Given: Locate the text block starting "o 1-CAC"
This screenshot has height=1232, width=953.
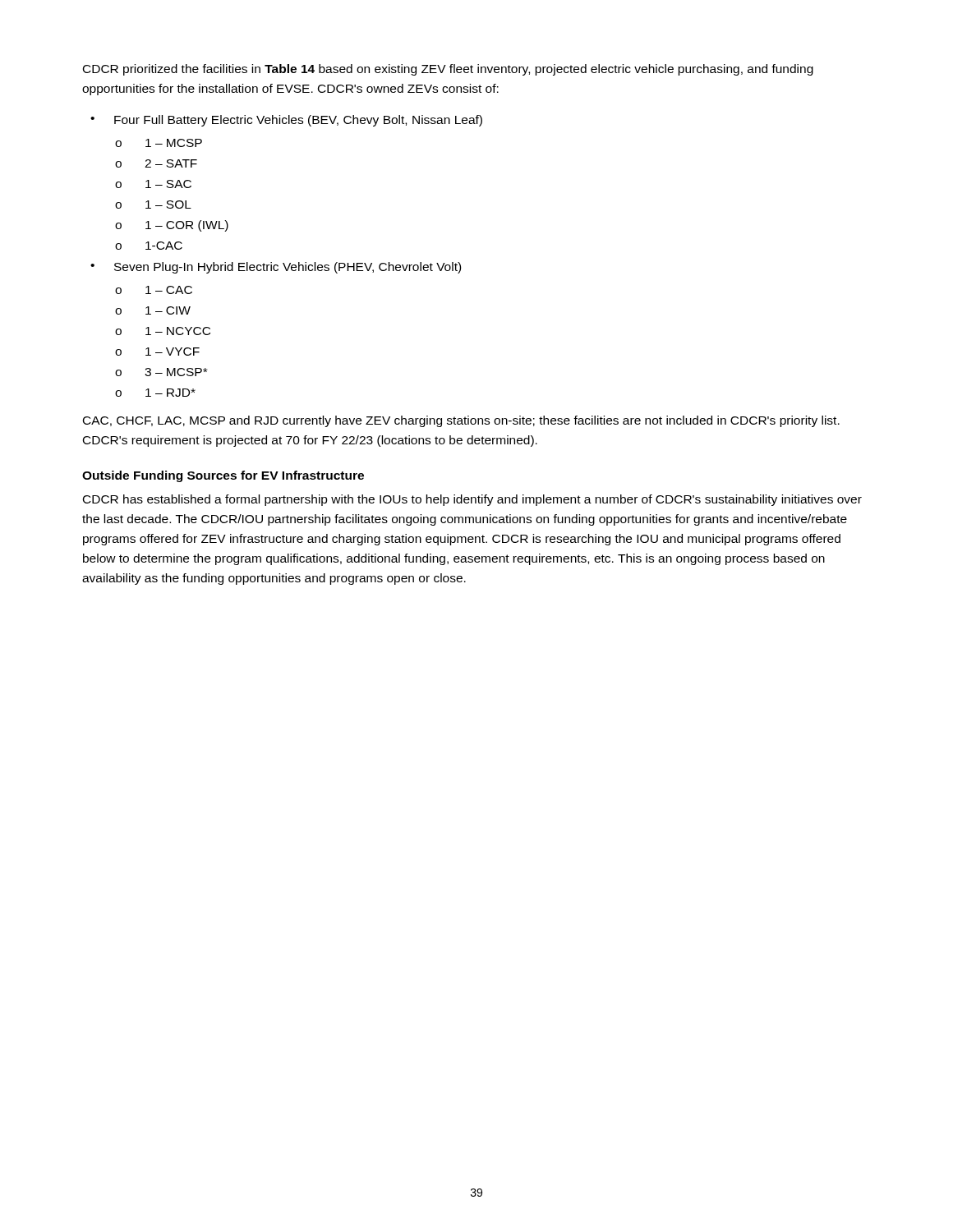Looking at the screenshot, I should (149, 246).
